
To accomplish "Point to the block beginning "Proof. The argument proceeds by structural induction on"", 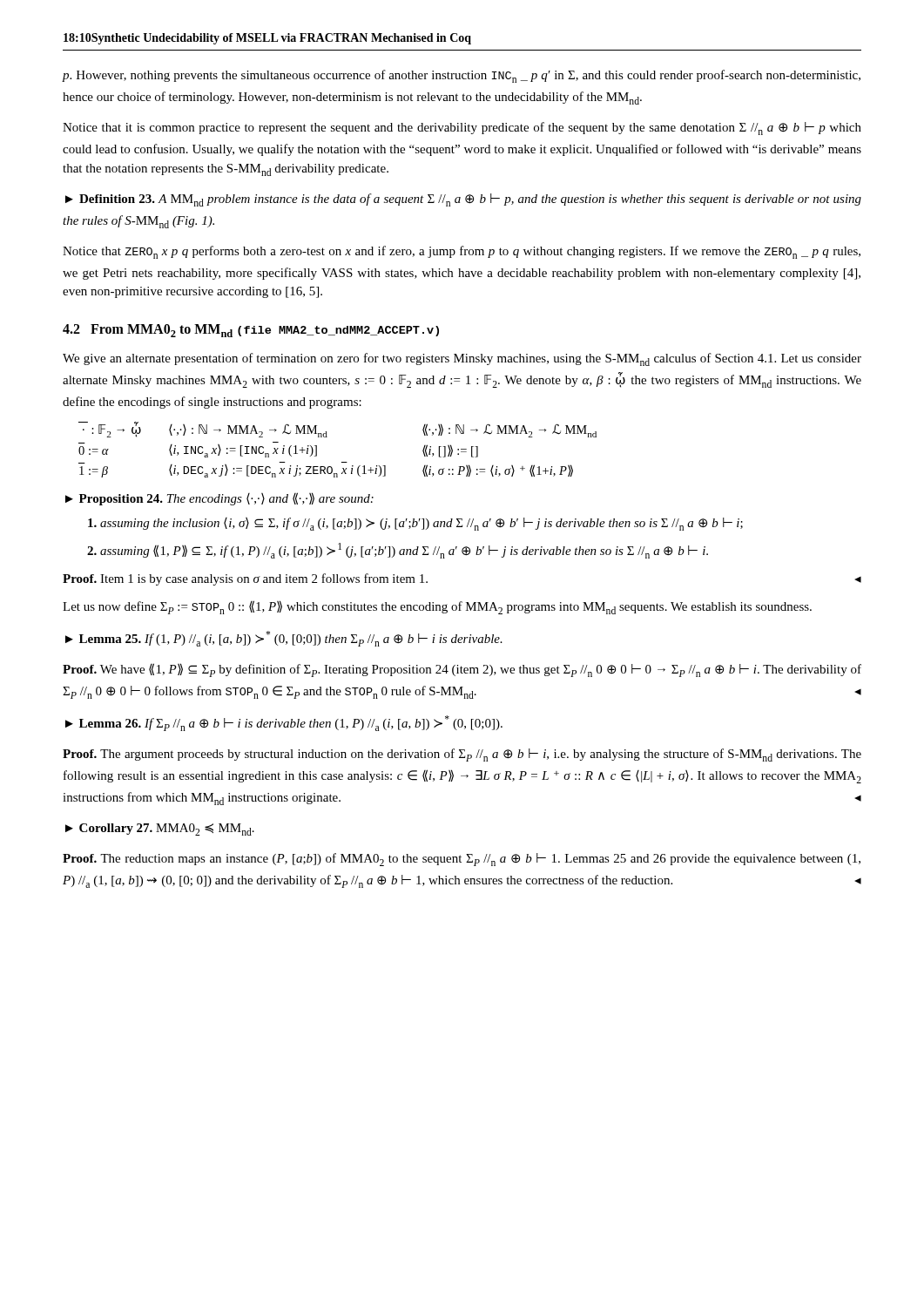I will tap(462, 777).
